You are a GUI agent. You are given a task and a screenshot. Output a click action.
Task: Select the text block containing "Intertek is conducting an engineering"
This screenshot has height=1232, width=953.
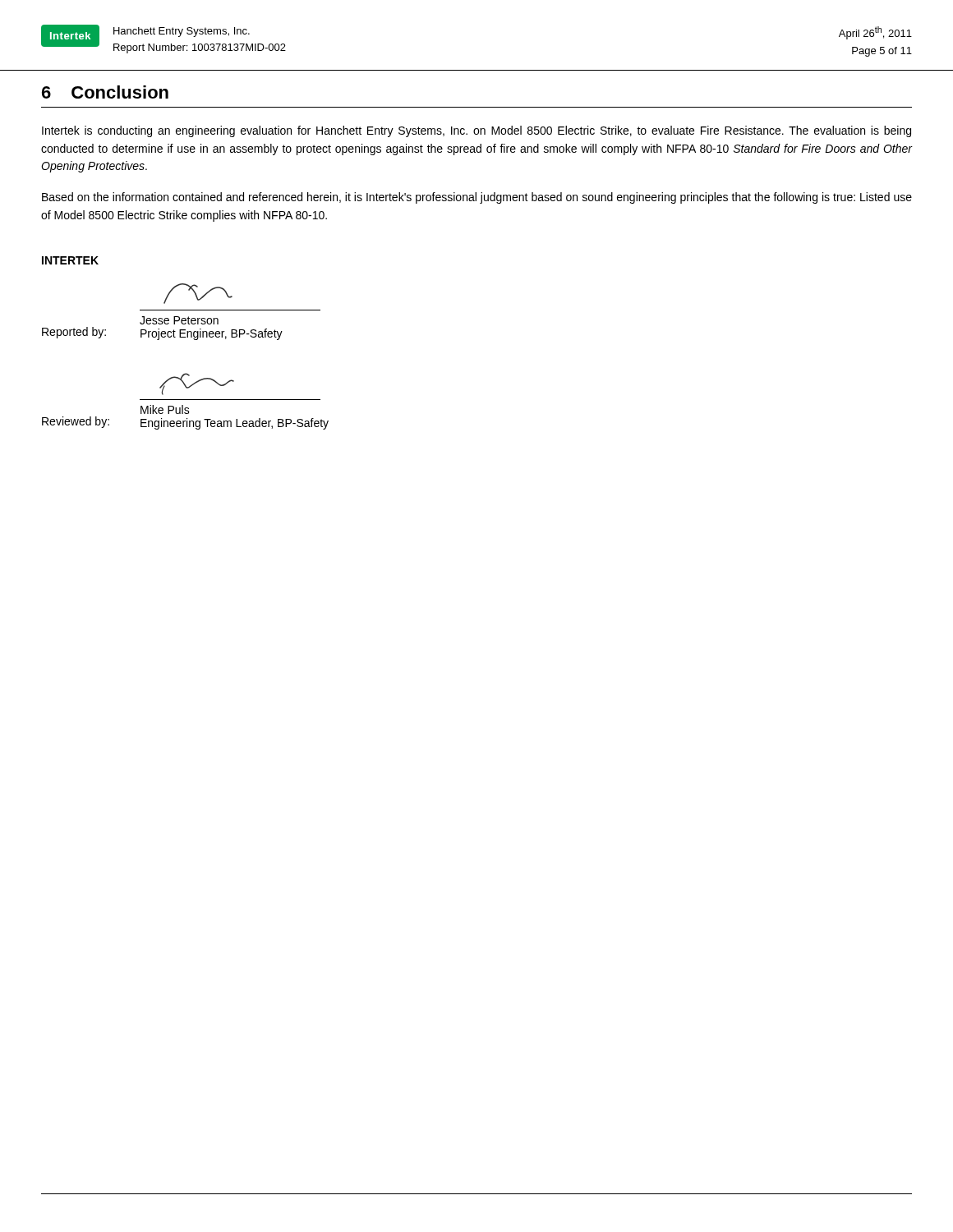coord(476,148)
